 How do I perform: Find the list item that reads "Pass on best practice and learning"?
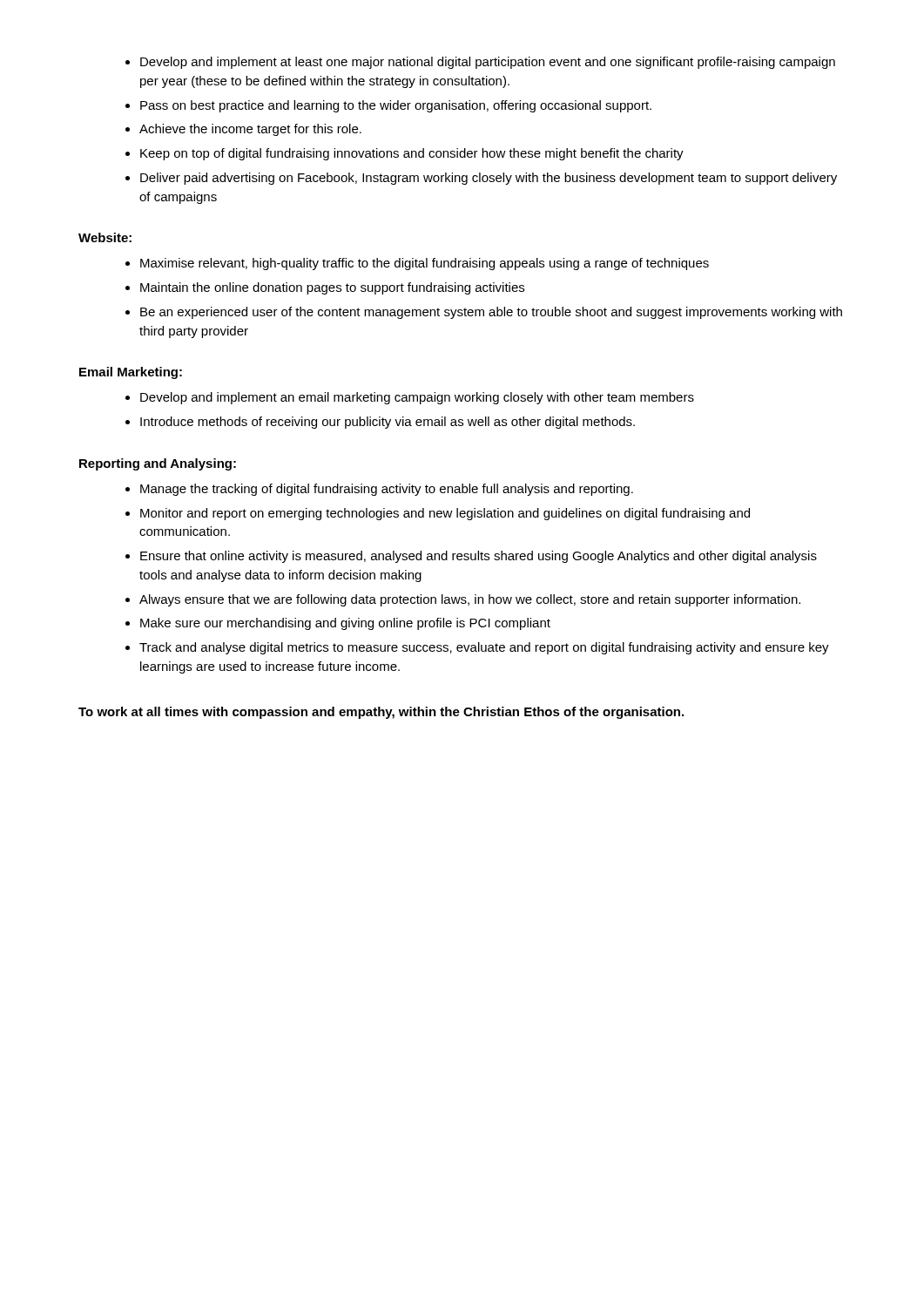(396, 105)
